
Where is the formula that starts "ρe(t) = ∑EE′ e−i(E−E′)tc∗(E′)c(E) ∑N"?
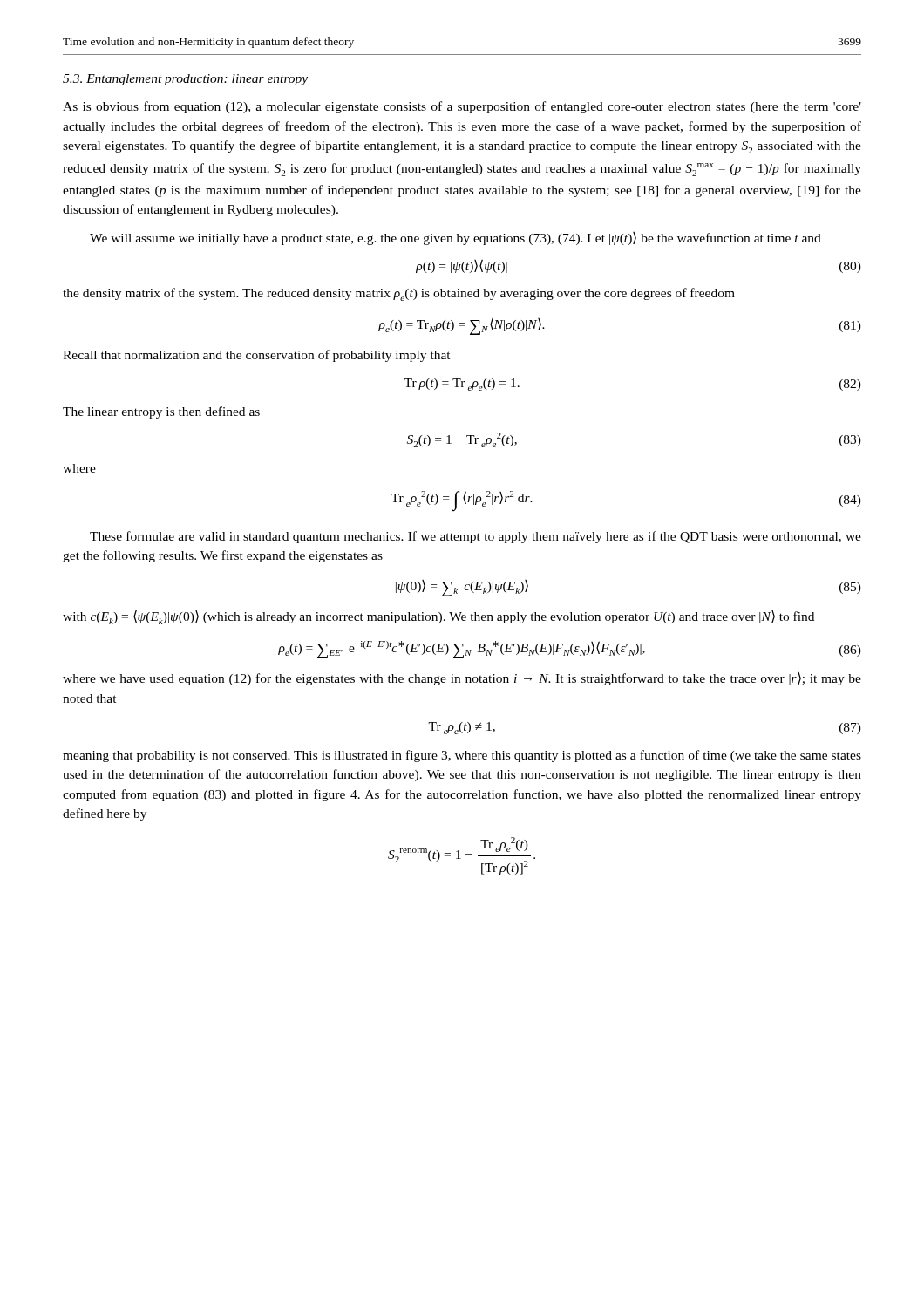pyautogui.click(x=570, y=649)
